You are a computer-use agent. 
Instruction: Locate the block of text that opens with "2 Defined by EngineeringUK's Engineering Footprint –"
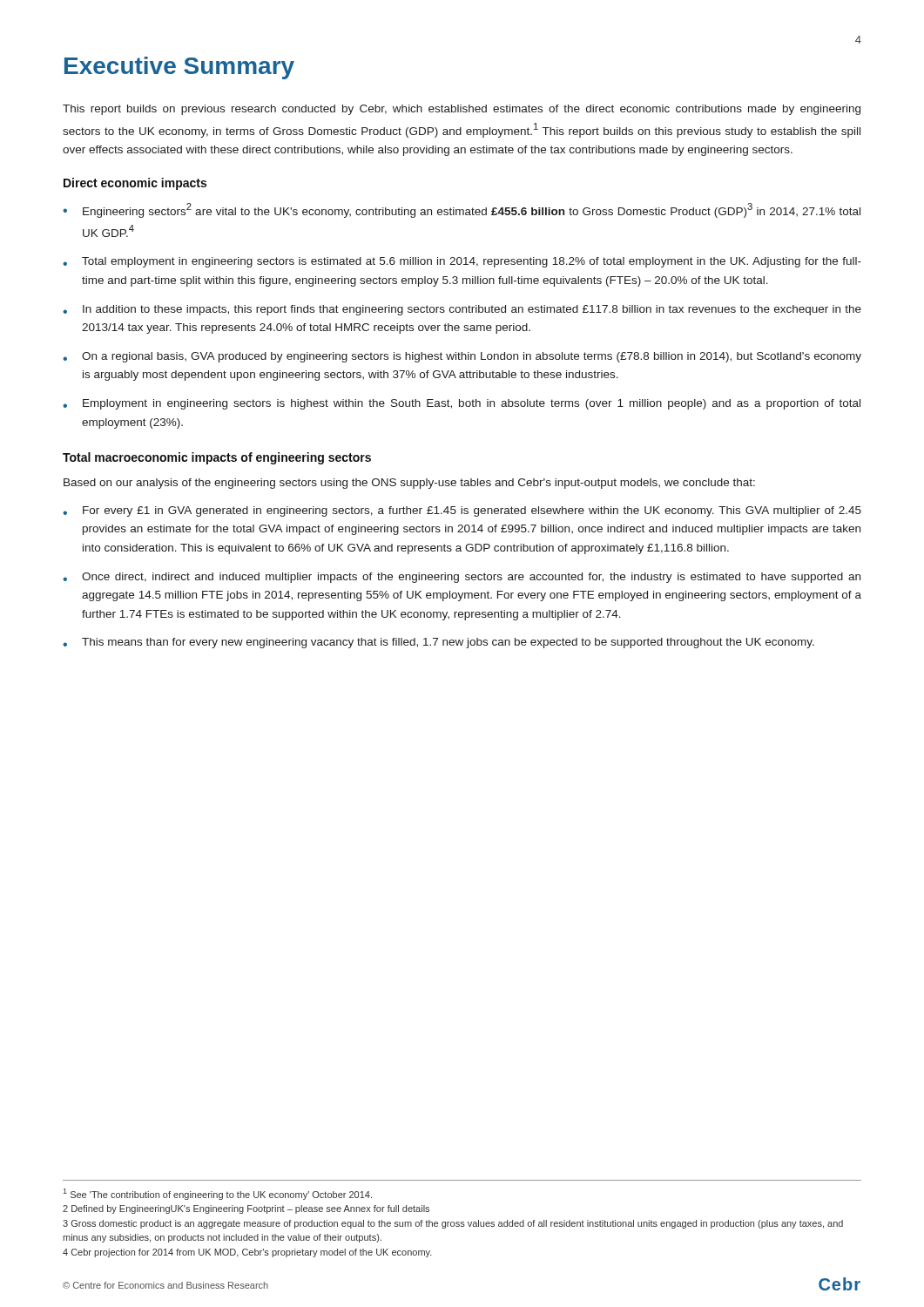click(x=246, y=1209)
